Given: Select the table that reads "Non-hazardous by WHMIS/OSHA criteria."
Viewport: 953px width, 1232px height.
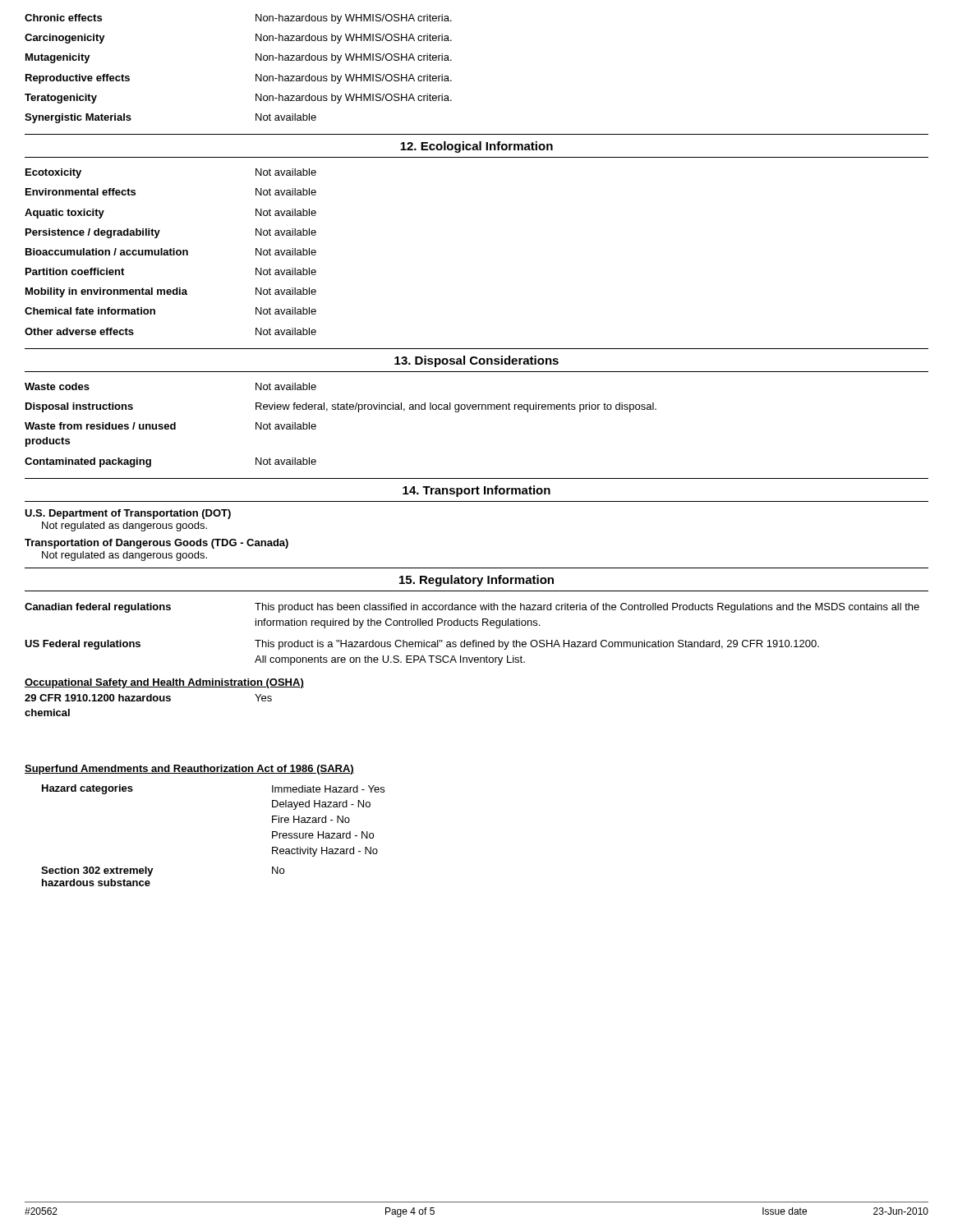Looking at the screenshot, I should [476, 68].
